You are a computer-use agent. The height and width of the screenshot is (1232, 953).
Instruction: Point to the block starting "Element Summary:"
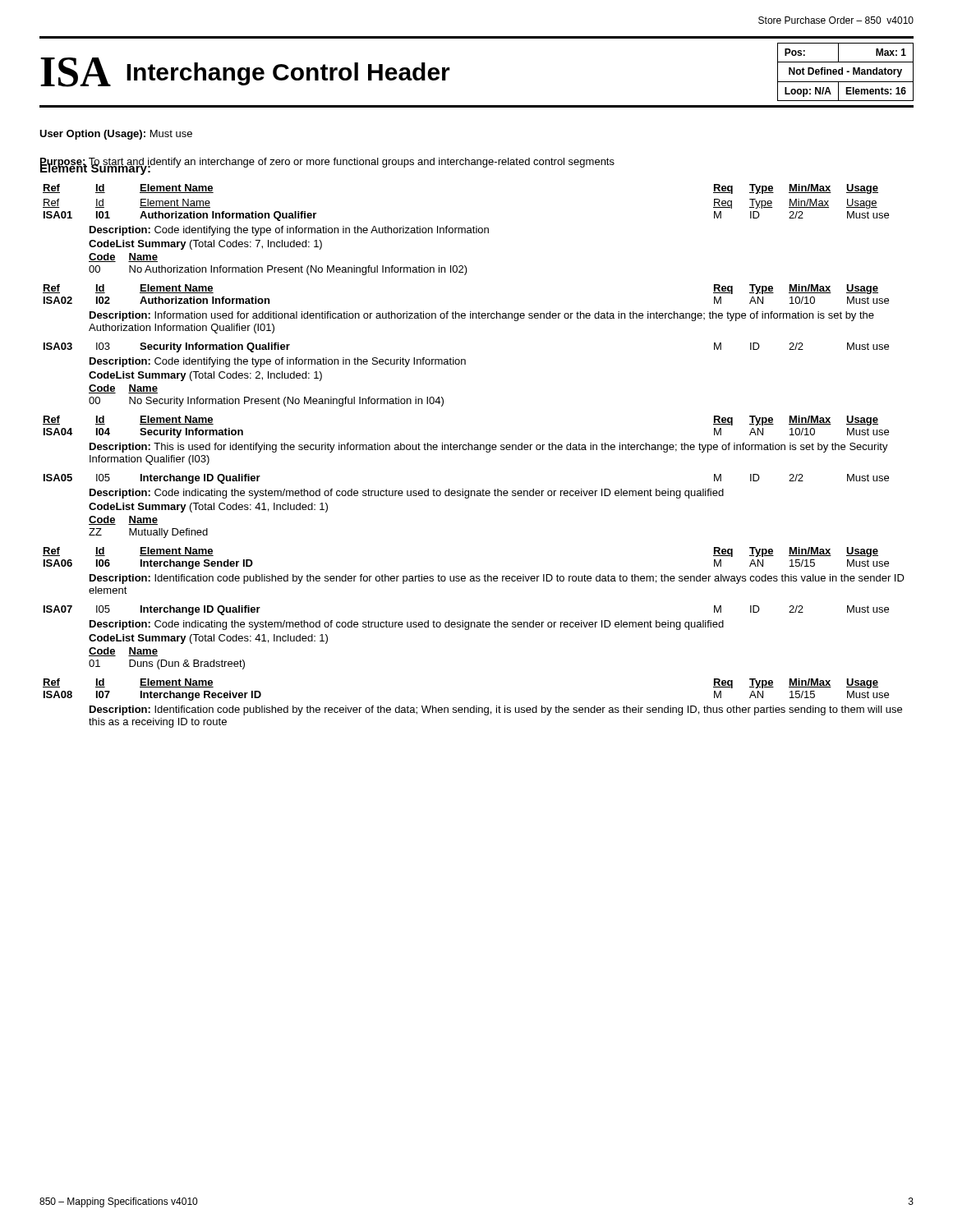(95, 168)
